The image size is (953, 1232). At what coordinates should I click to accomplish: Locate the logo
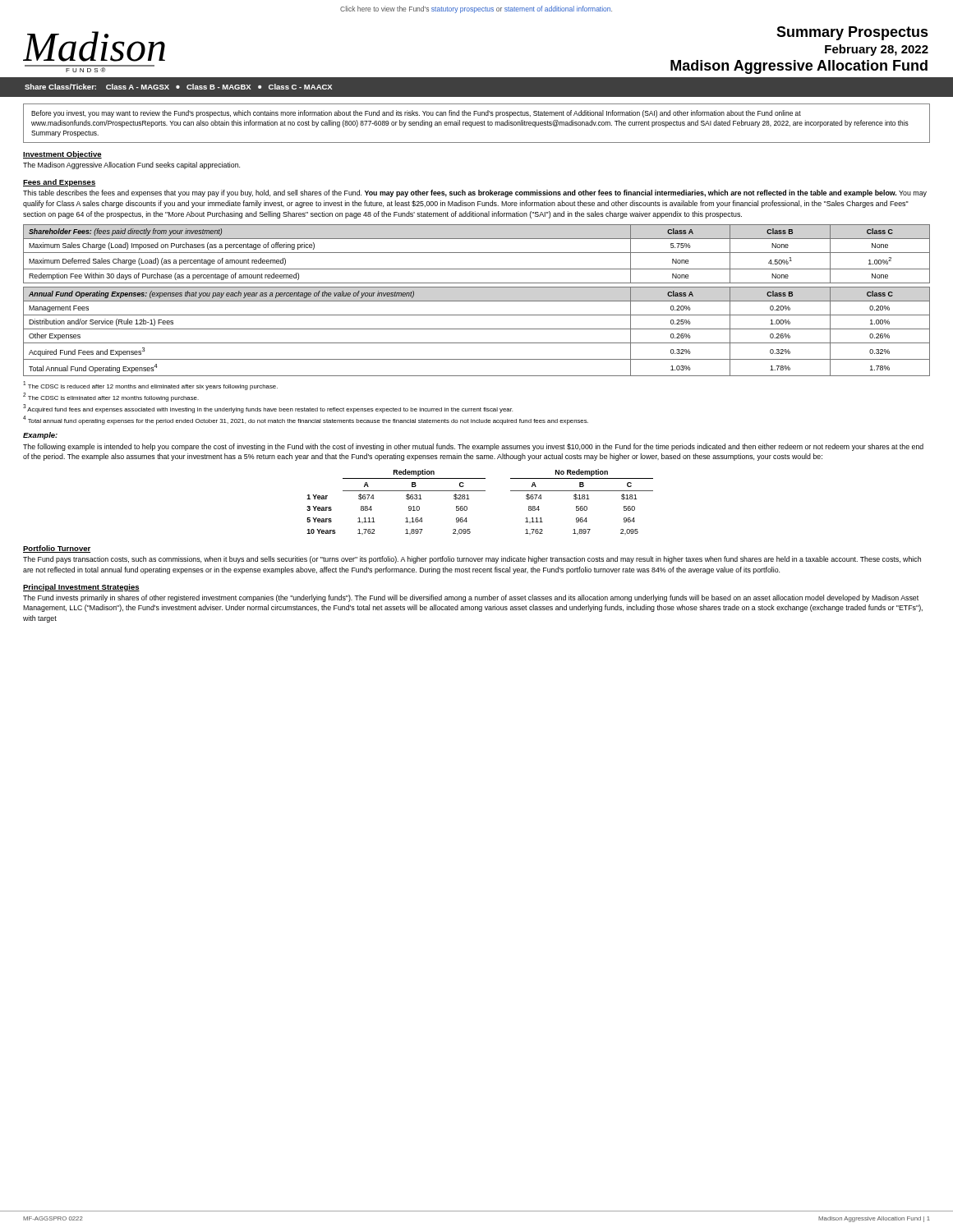tap(101, 46)
